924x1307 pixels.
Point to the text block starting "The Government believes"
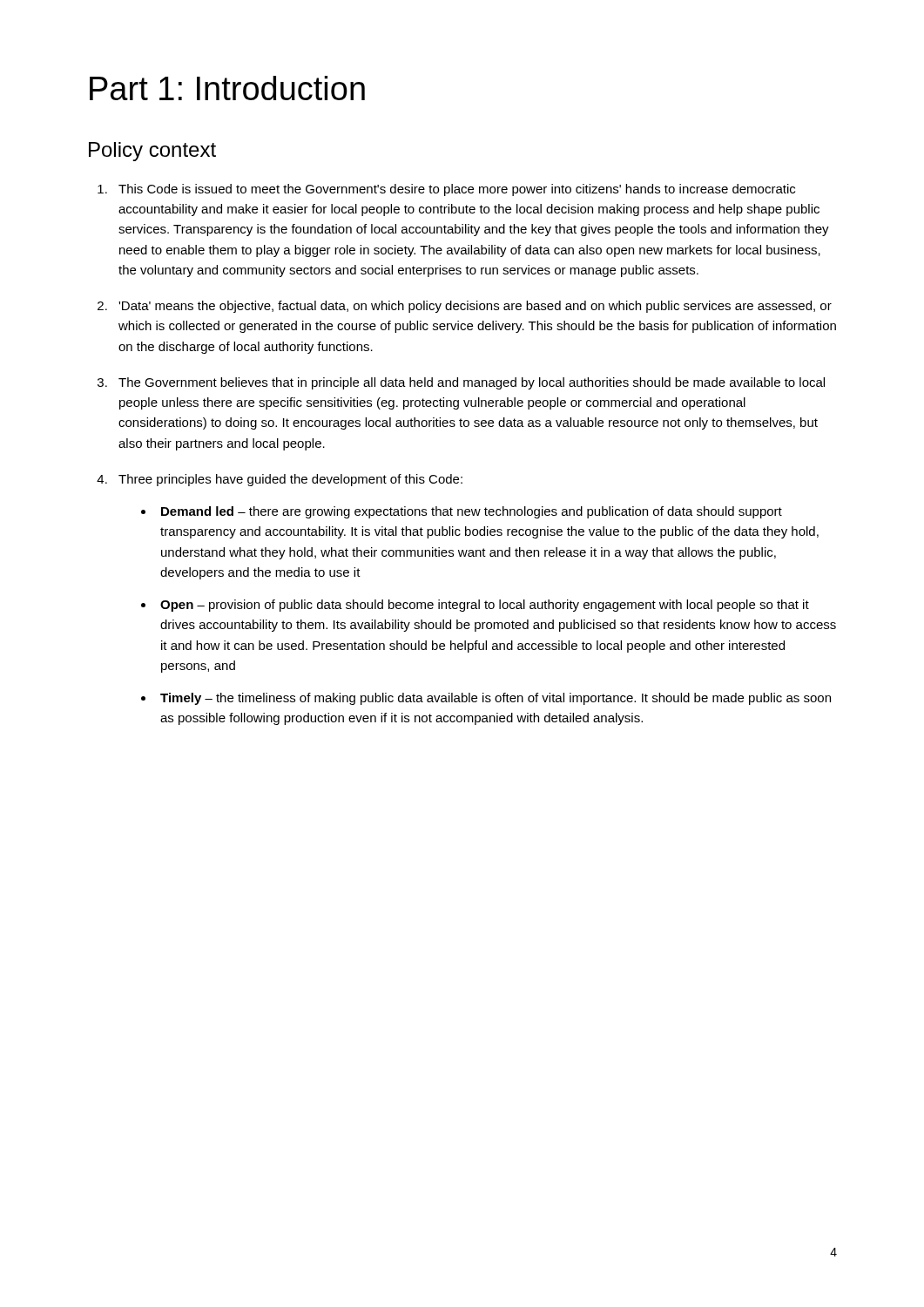click(472, 412)
